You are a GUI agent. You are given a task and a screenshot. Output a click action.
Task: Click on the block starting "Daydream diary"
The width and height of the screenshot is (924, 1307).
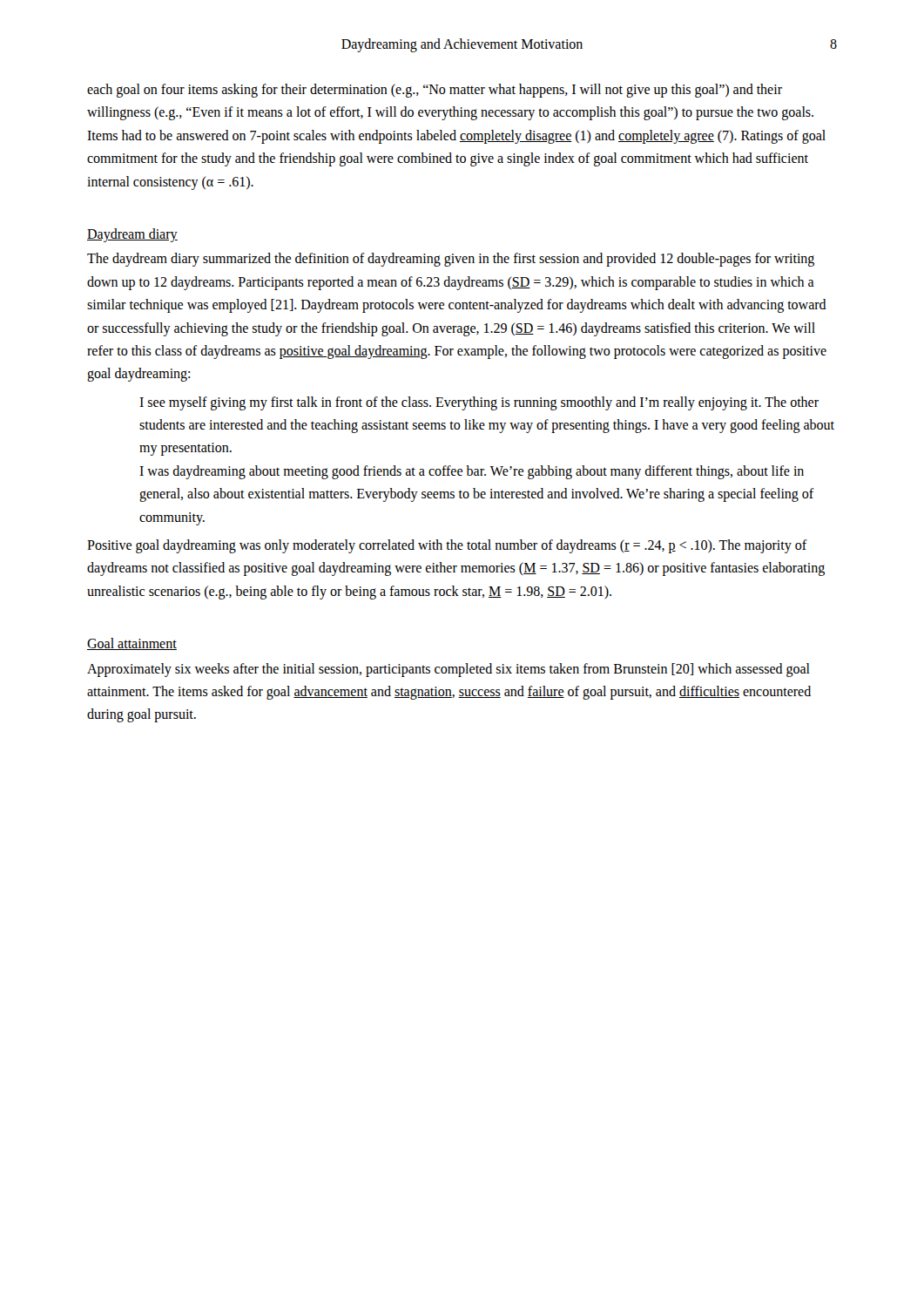coord(132,234)
